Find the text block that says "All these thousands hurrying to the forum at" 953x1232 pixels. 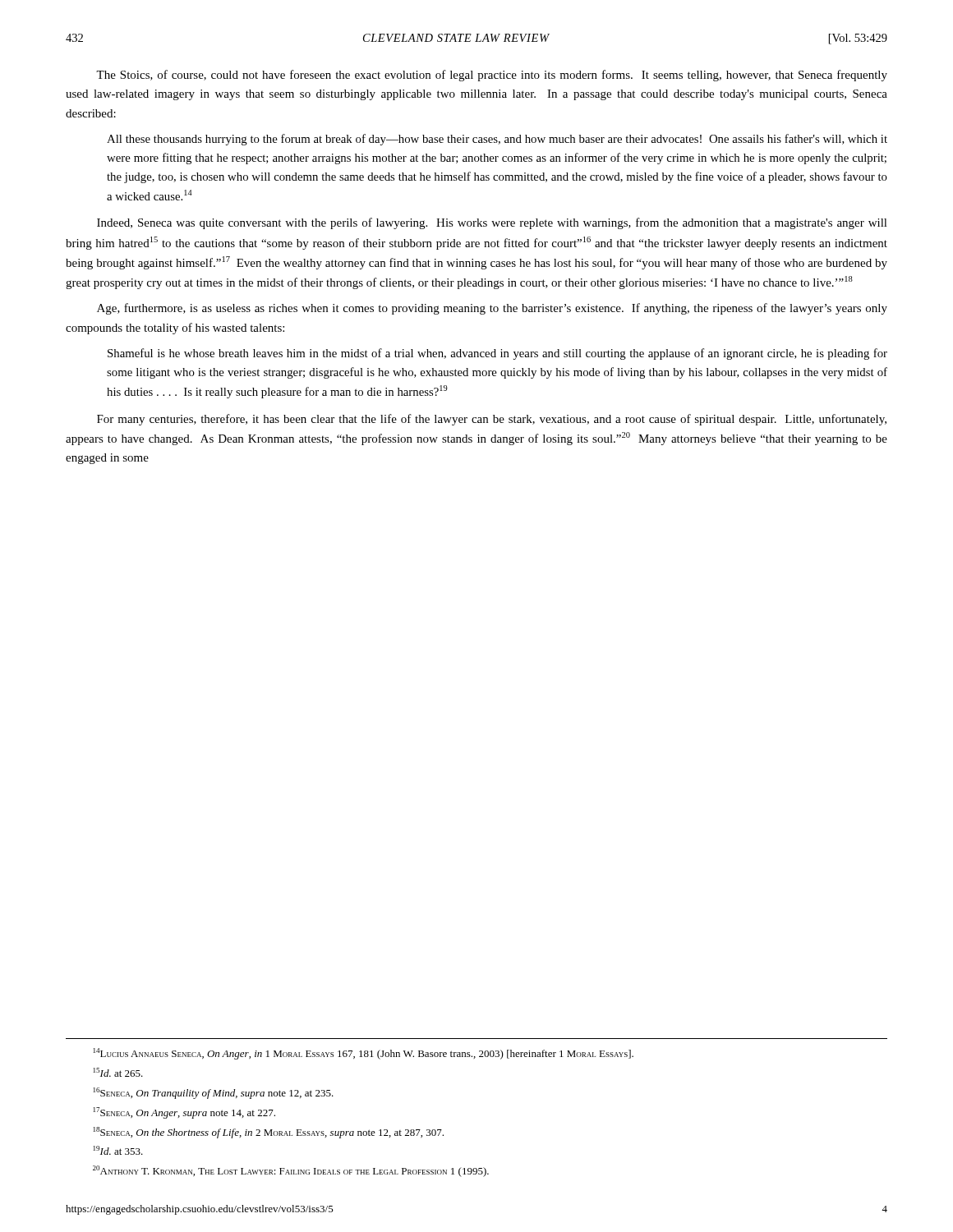[x=497, y=168]
